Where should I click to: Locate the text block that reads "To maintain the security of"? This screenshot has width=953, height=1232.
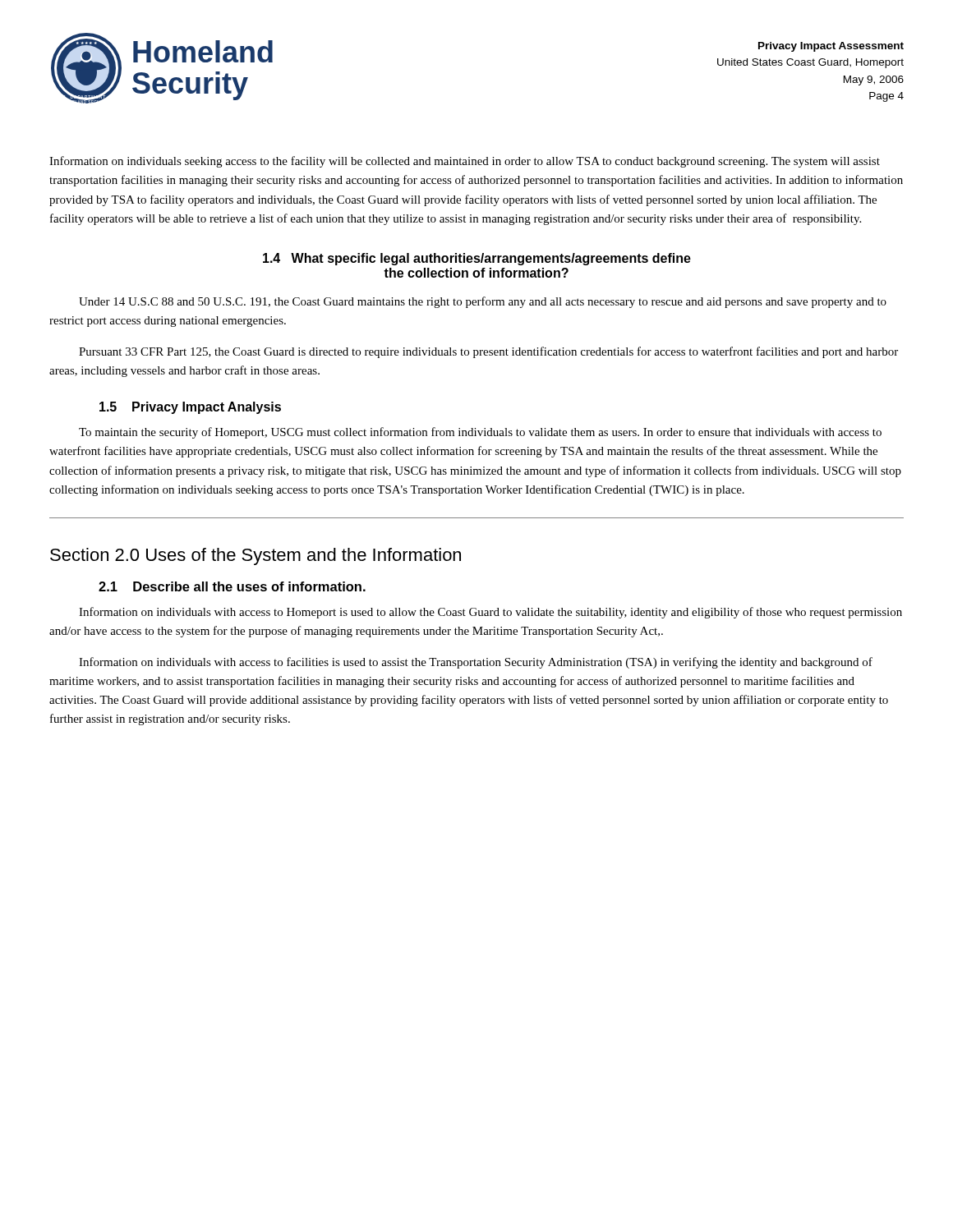coord(476,461)
